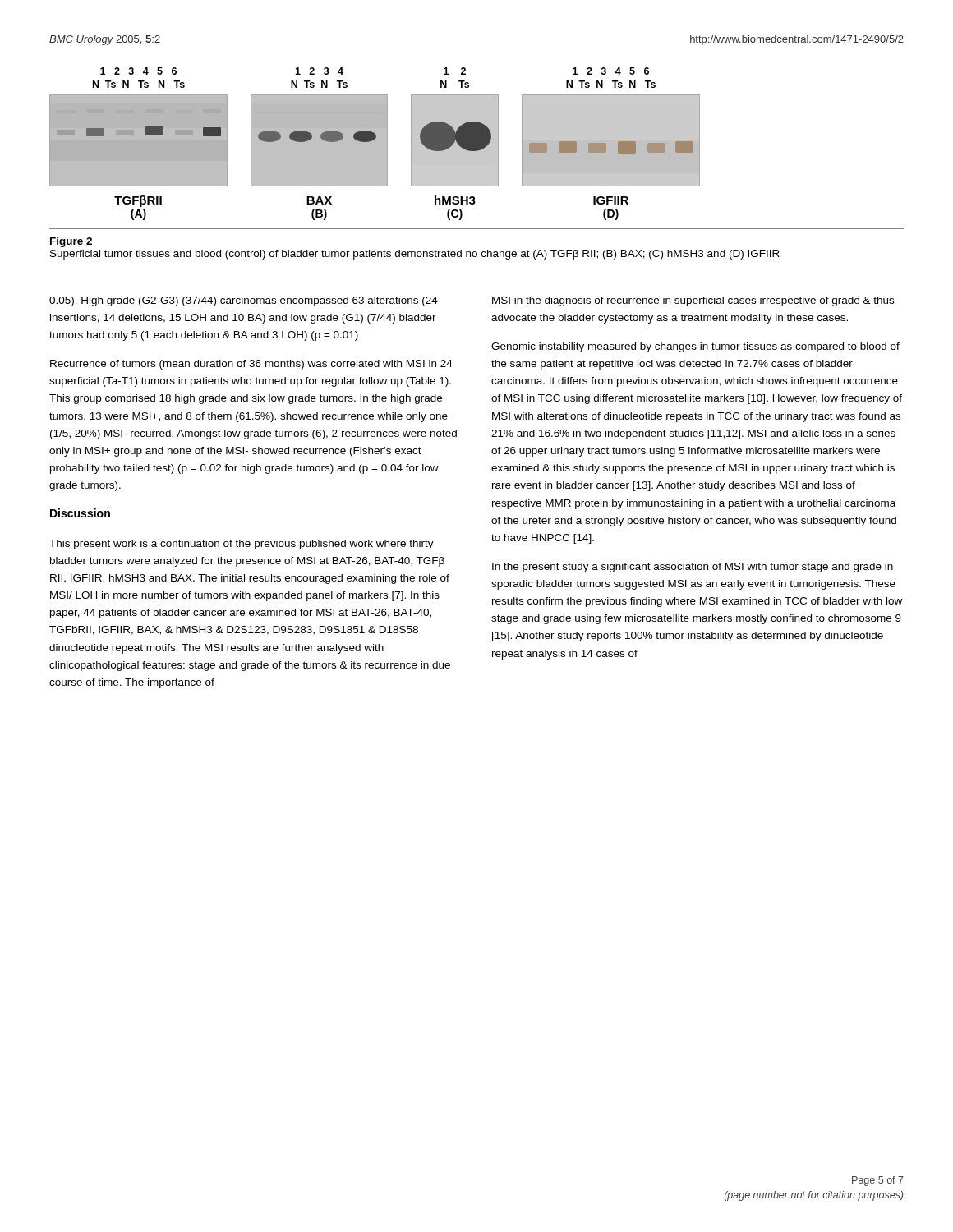Select the photo
The image size is (953, 1232).
[x=476, y=142]
